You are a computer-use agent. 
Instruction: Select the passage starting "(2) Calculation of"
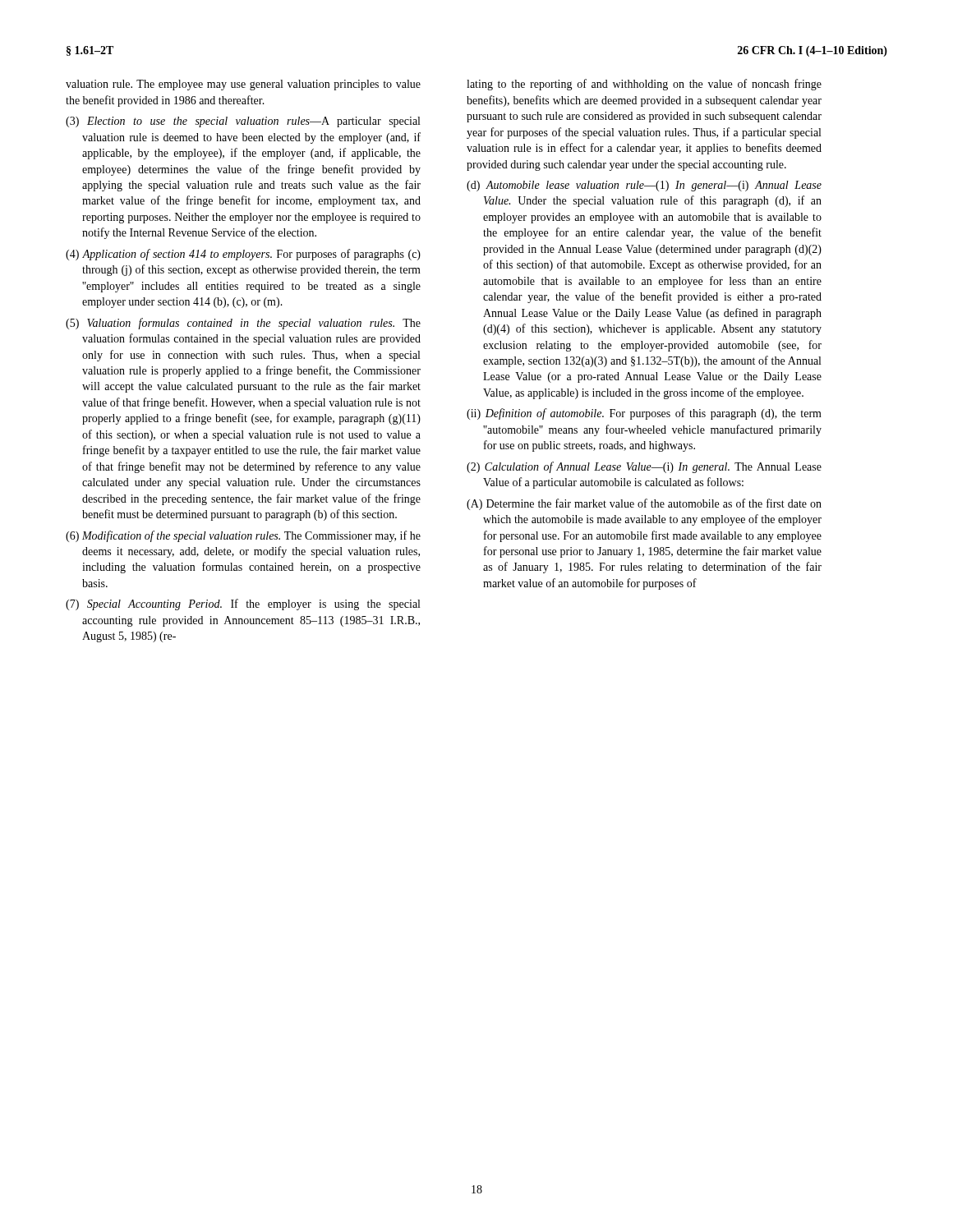tap(644, 475)
